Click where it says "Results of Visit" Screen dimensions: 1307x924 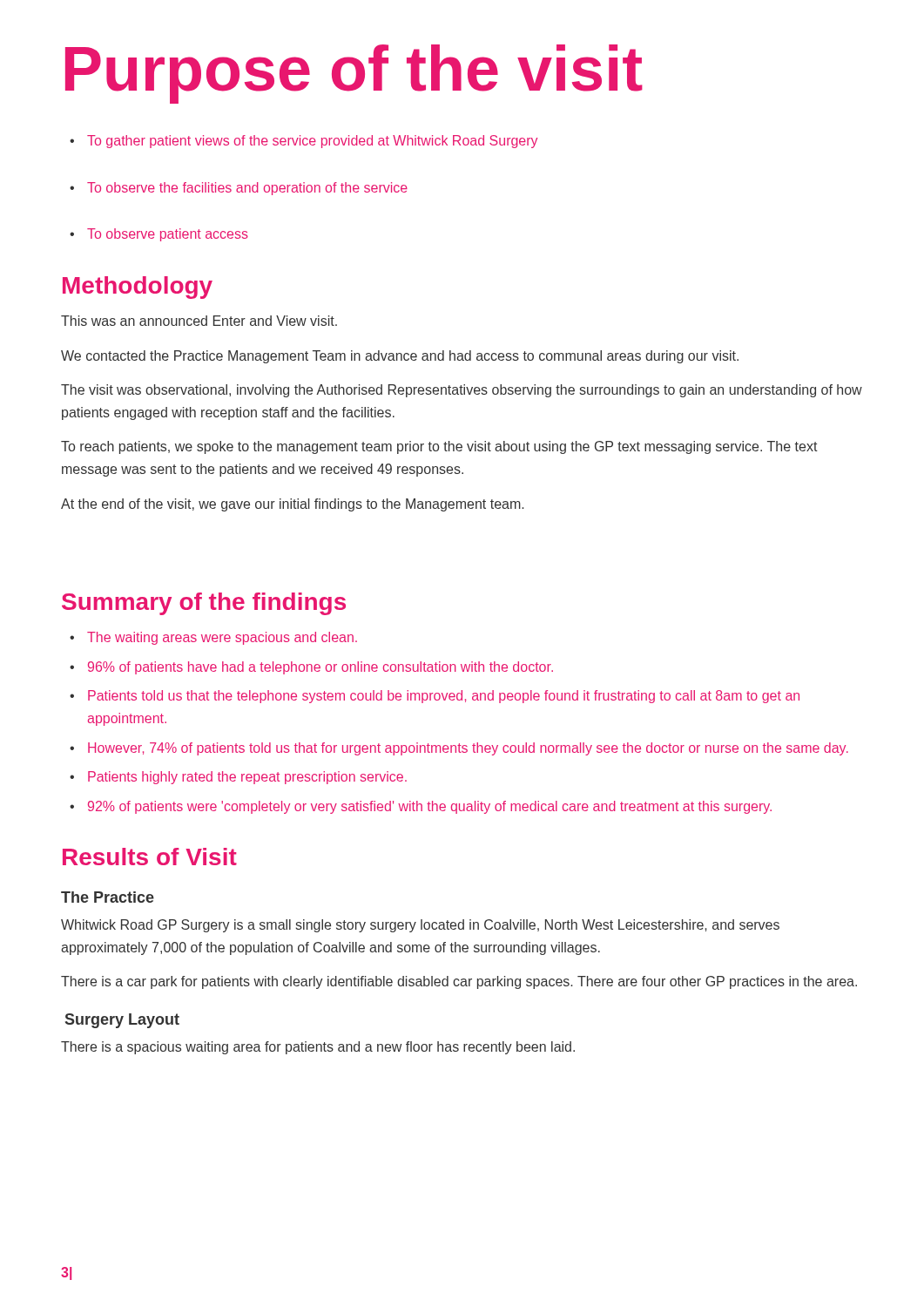click(x=149, y=858)
